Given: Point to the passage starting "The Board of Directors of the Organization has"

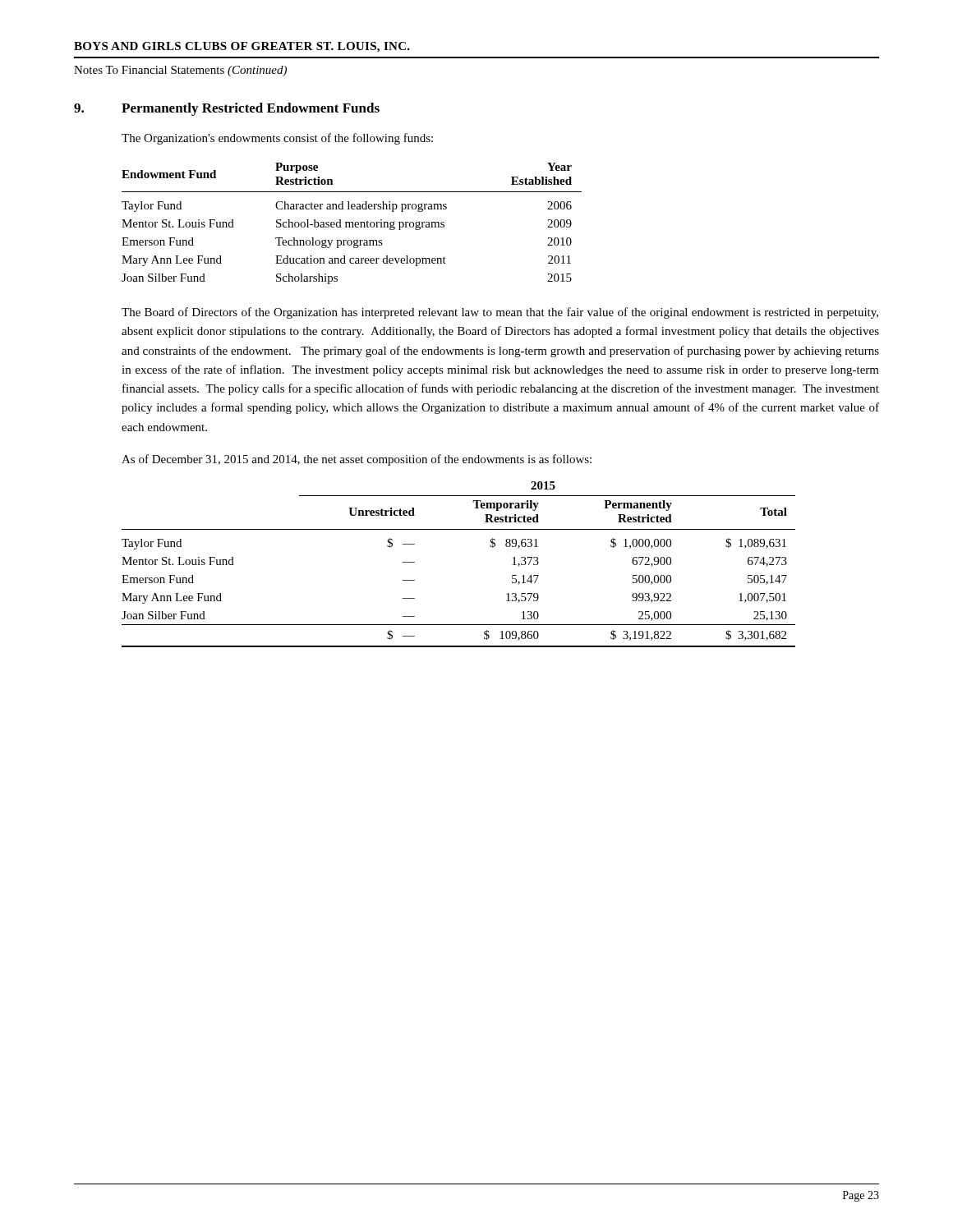Looking at the screenshot, I should coord(500,369).
